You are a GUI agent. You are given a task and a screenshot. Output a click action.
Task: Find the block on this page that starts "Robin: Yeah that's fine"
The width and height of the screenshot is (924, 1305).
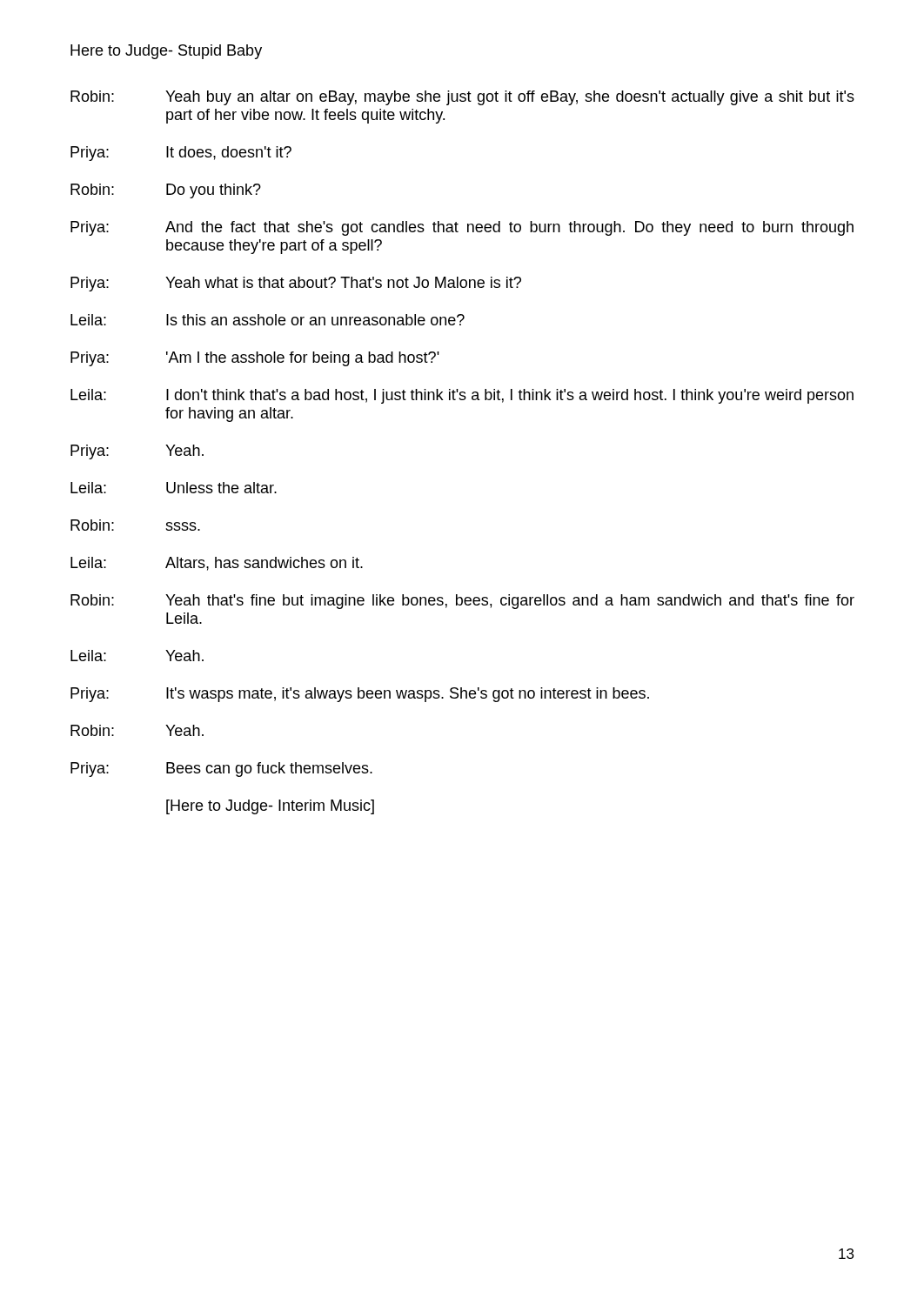462,610
